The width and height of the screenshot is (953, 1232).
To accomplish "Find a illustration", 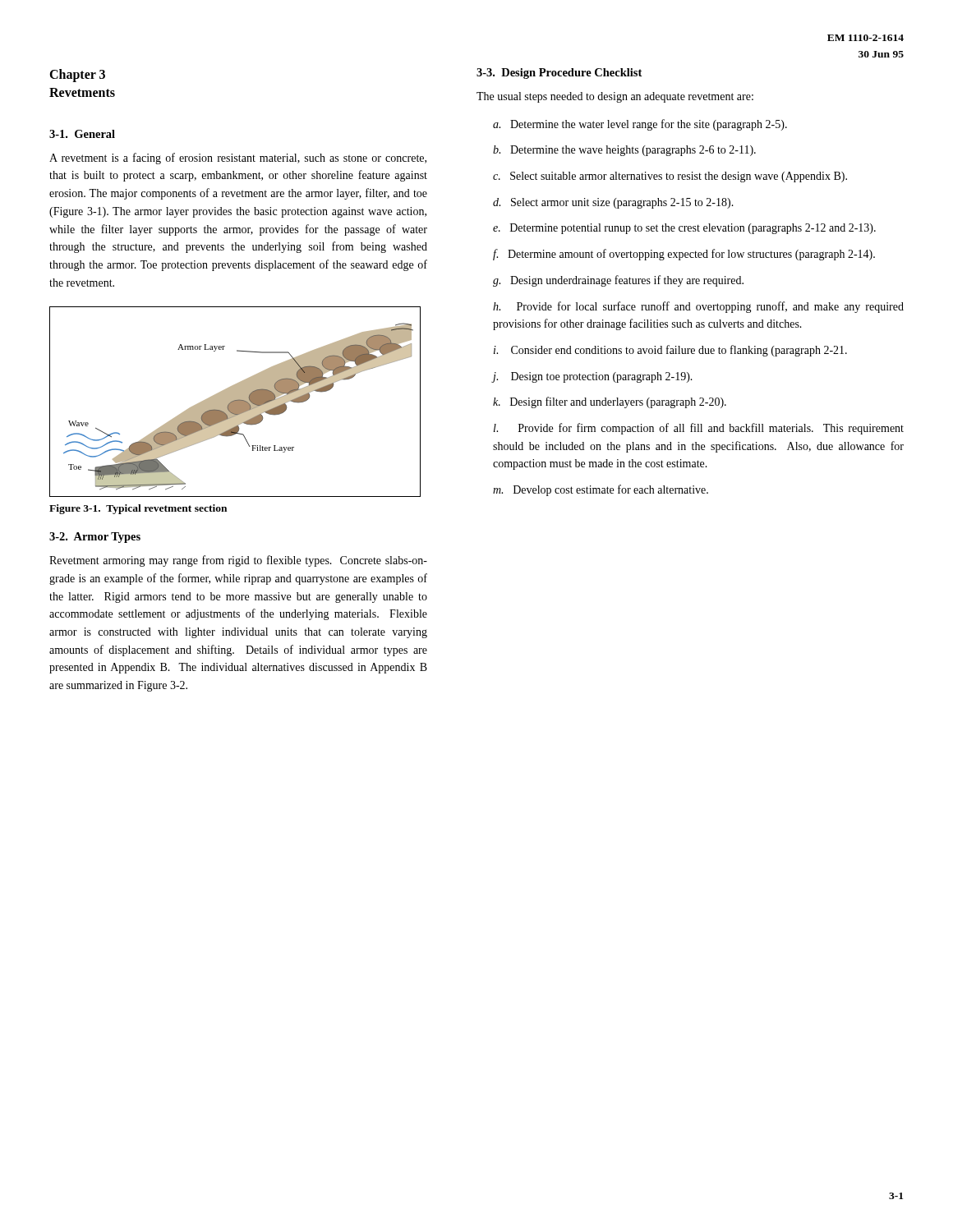I will coord(238,402).
